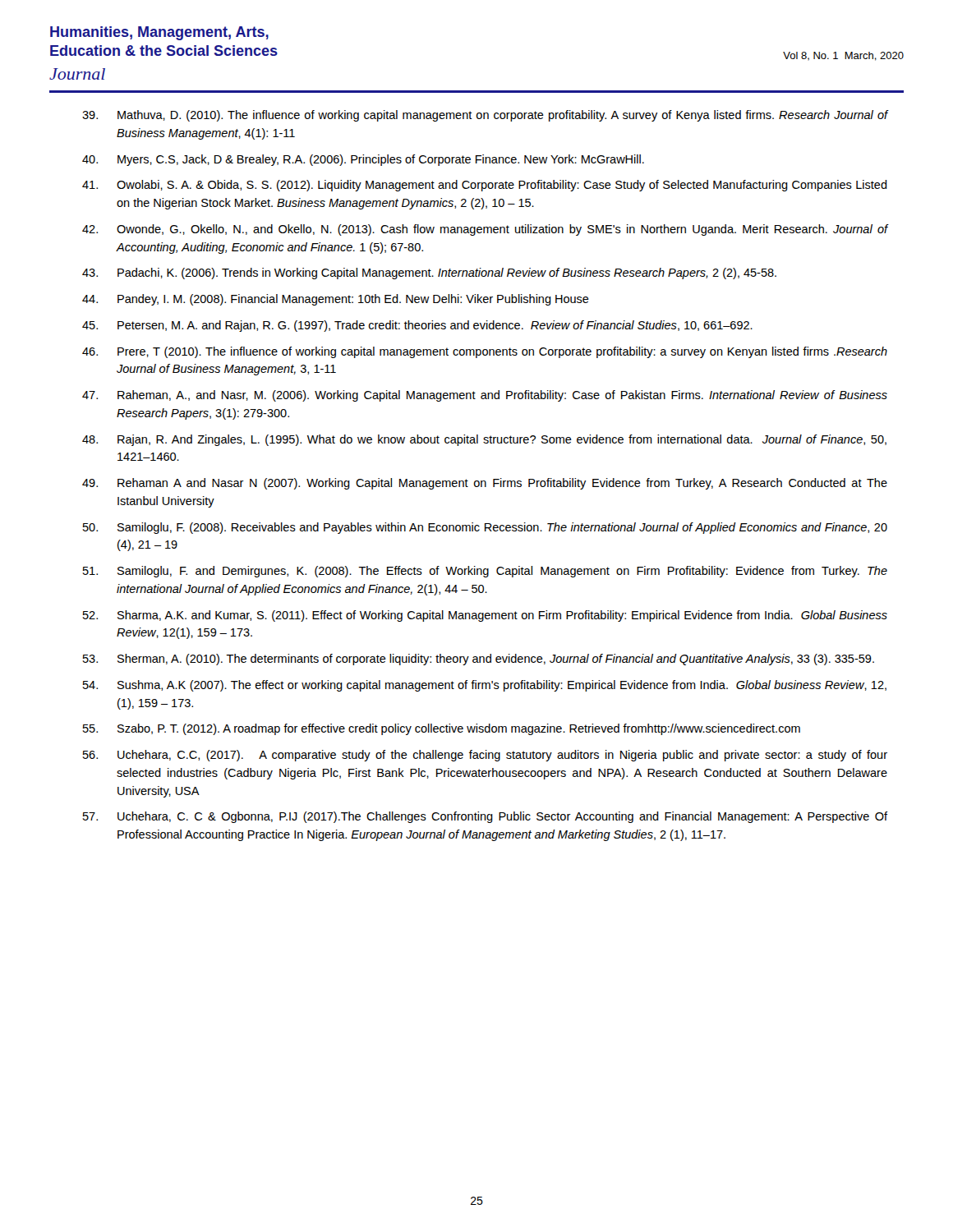
Task: Click on the list item containing "54. Sushma, A.K (2007)."
Action: point(485,694)
